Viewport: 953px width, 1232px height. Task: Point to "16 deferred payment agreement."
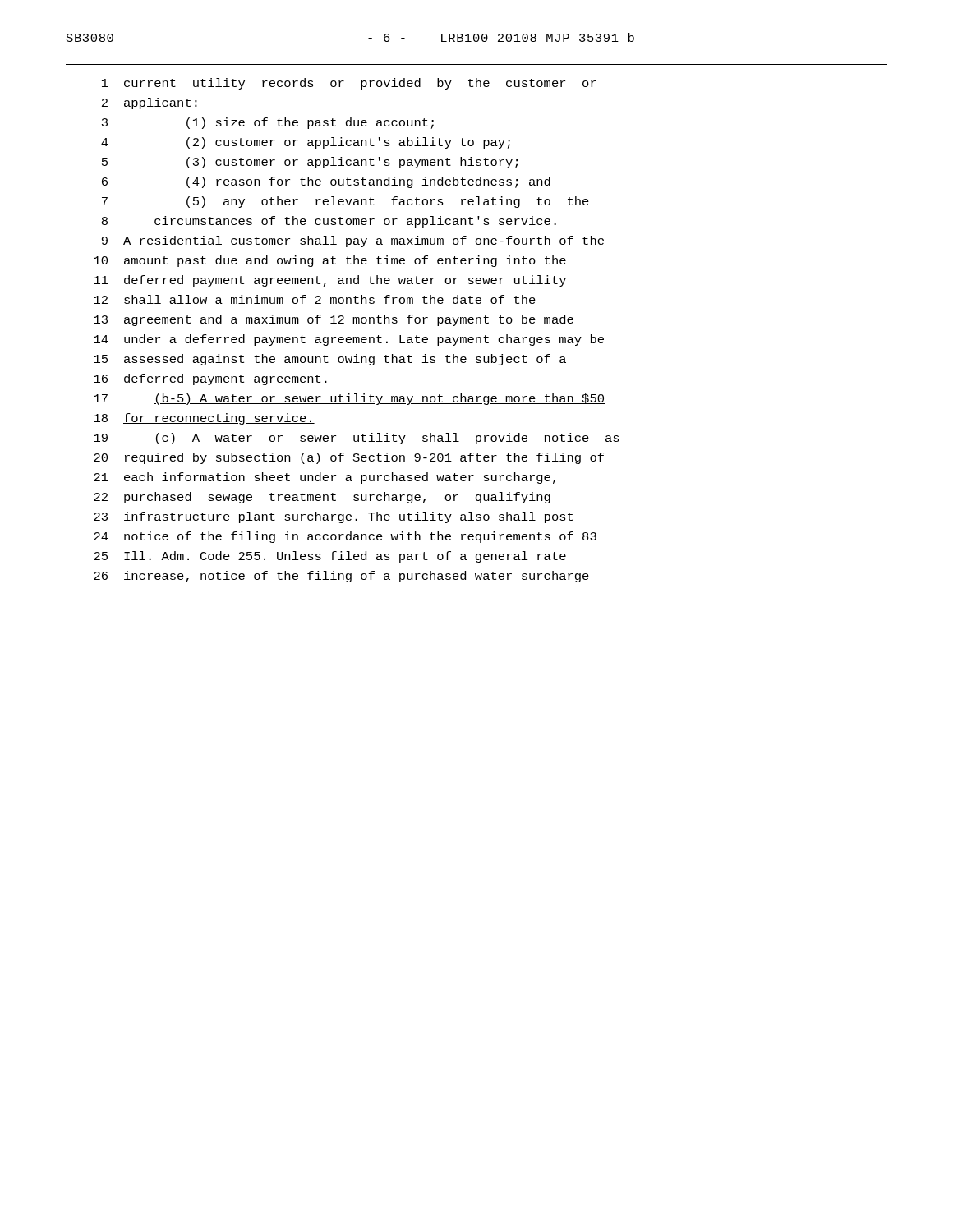[210, 379]
